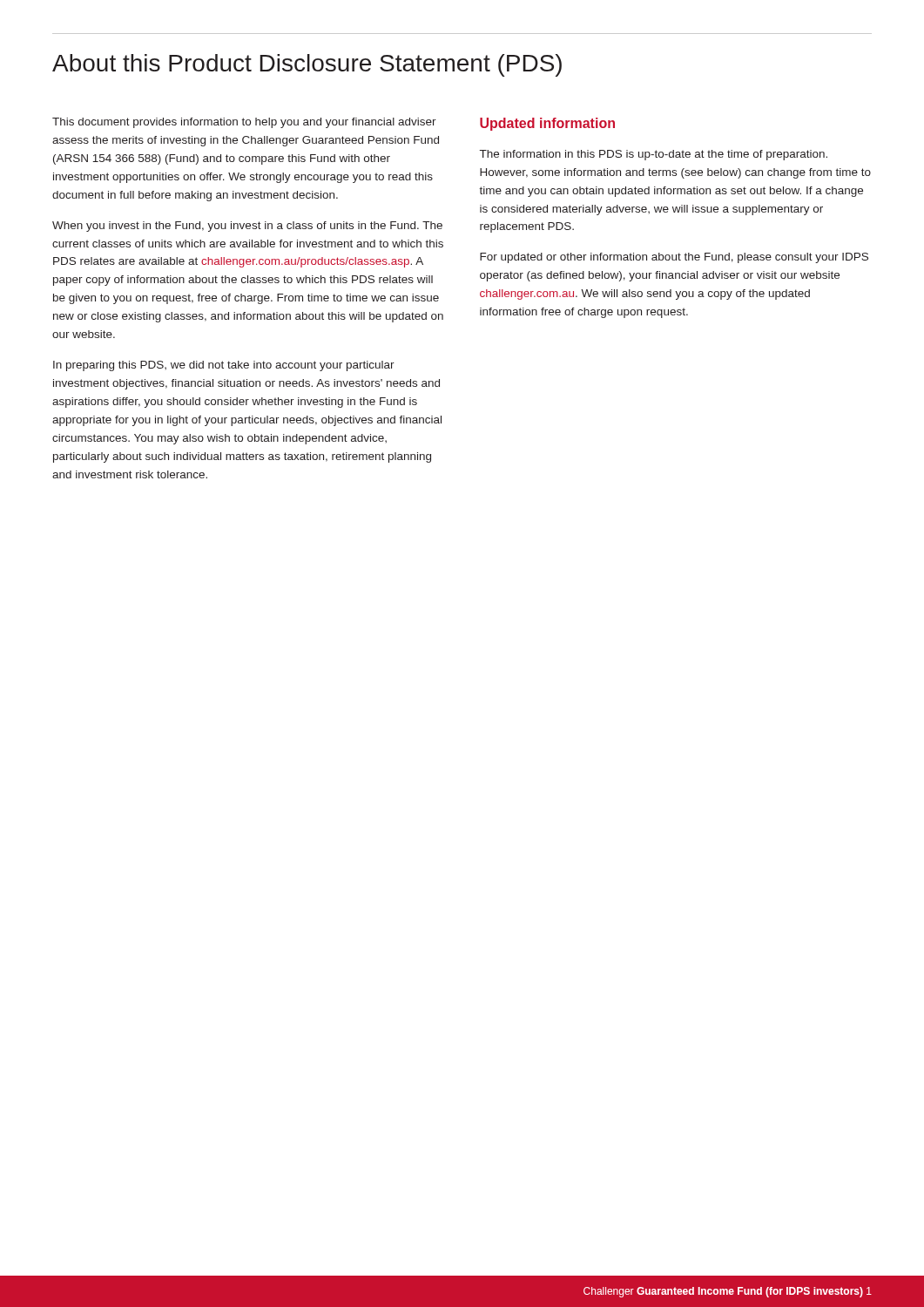Locate the text block that reads "When you invest in the"
This screenshot has height=1307, width=924.
248,280
